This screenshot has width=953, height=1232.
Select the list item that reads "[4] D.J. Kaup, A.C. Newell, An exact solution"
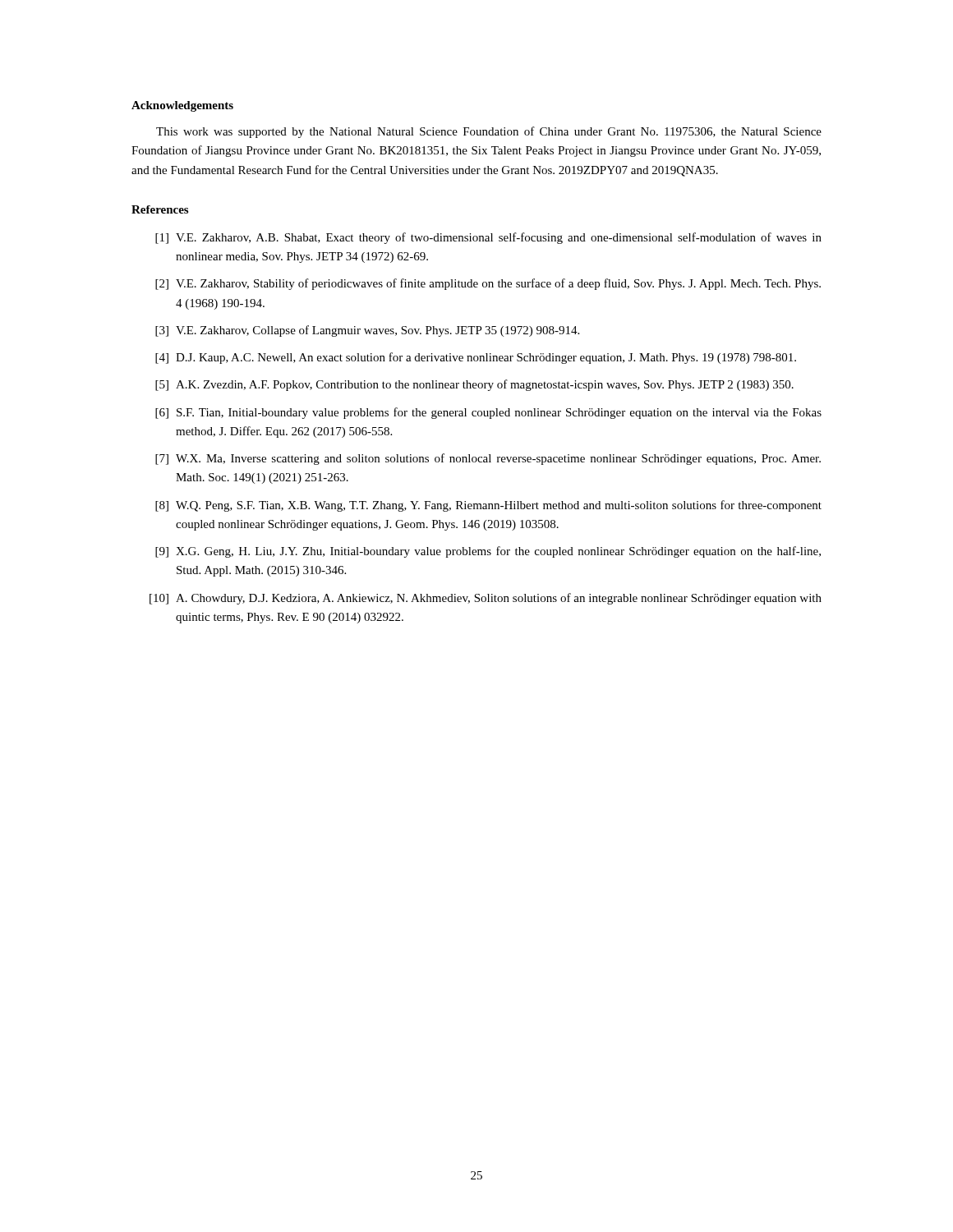[476, 358]
